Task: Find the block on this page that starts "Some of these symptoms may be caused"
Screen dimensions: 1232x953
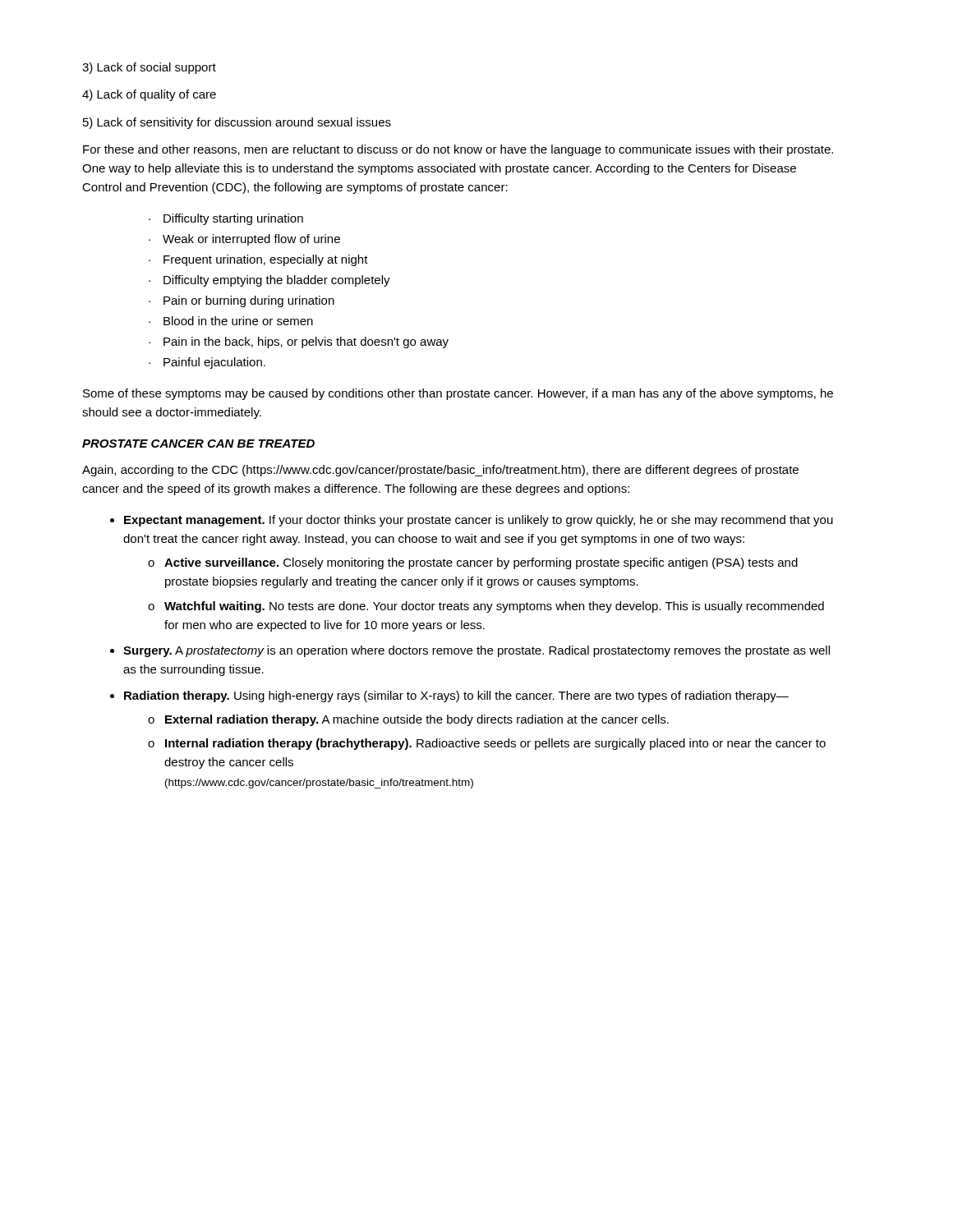Action: tap(458, 402)
